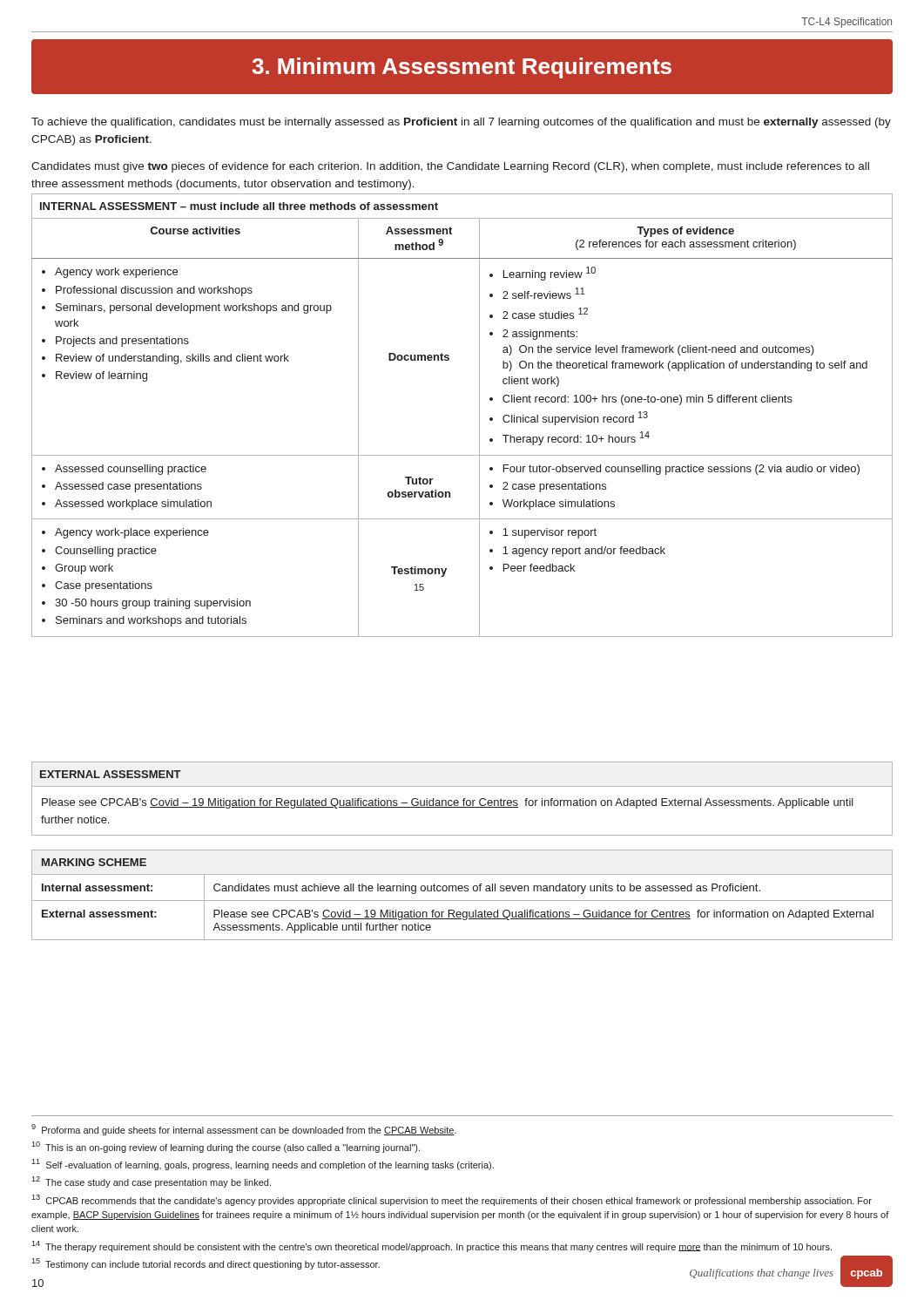Where is the section header that starts "EXTERNAL ASSESSMENT Please see CPCAB's Covid – 19"?

point(462,799)
